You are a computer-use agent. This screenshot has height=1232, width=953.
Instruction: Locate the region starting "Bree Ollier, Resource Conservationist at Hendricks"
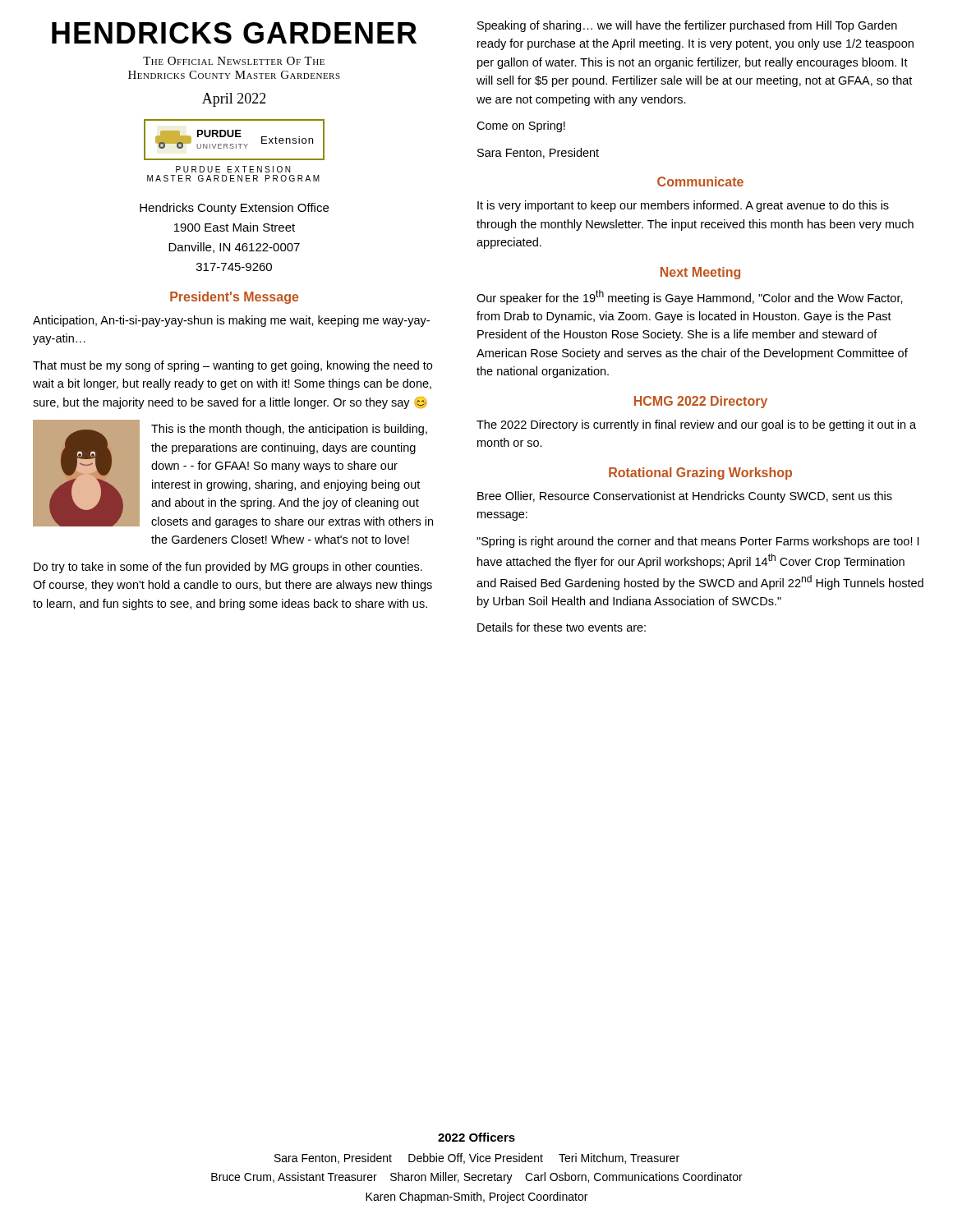pos(684,505)
